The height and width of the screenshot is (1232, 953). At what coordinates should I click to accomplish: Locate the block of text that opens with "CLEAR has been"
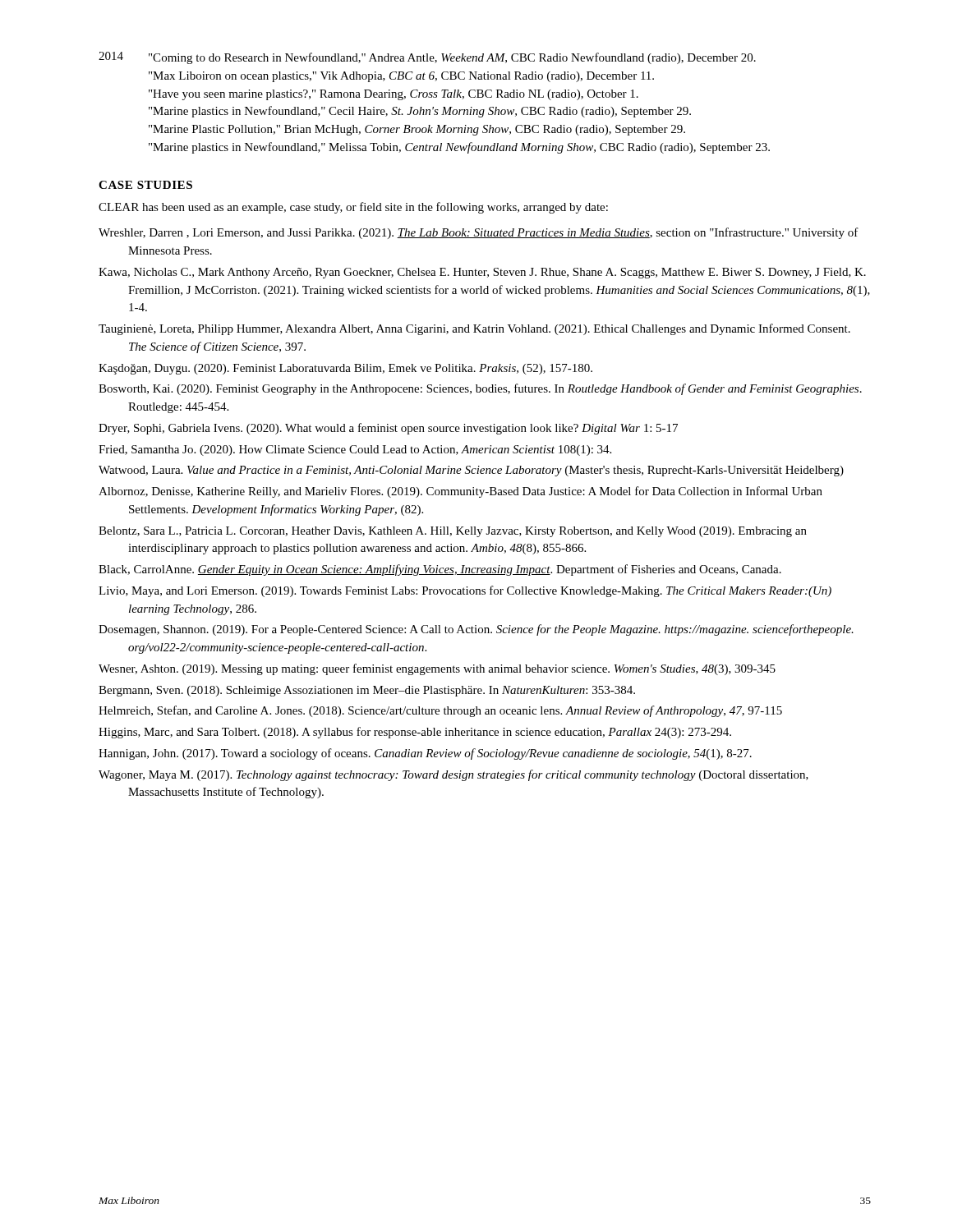click(354, 207)
